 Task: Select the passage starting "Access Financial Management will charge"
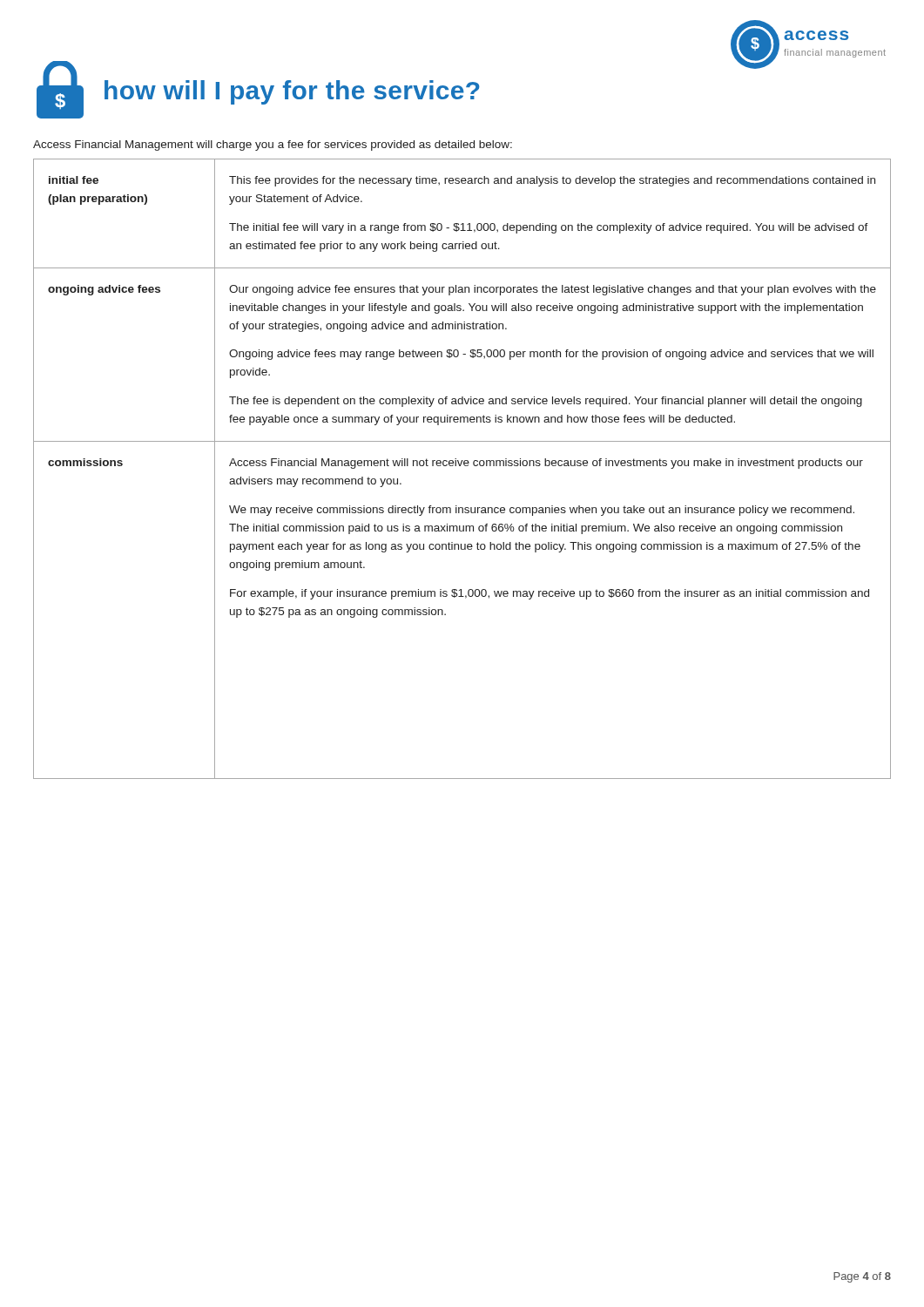click(273, 144)
